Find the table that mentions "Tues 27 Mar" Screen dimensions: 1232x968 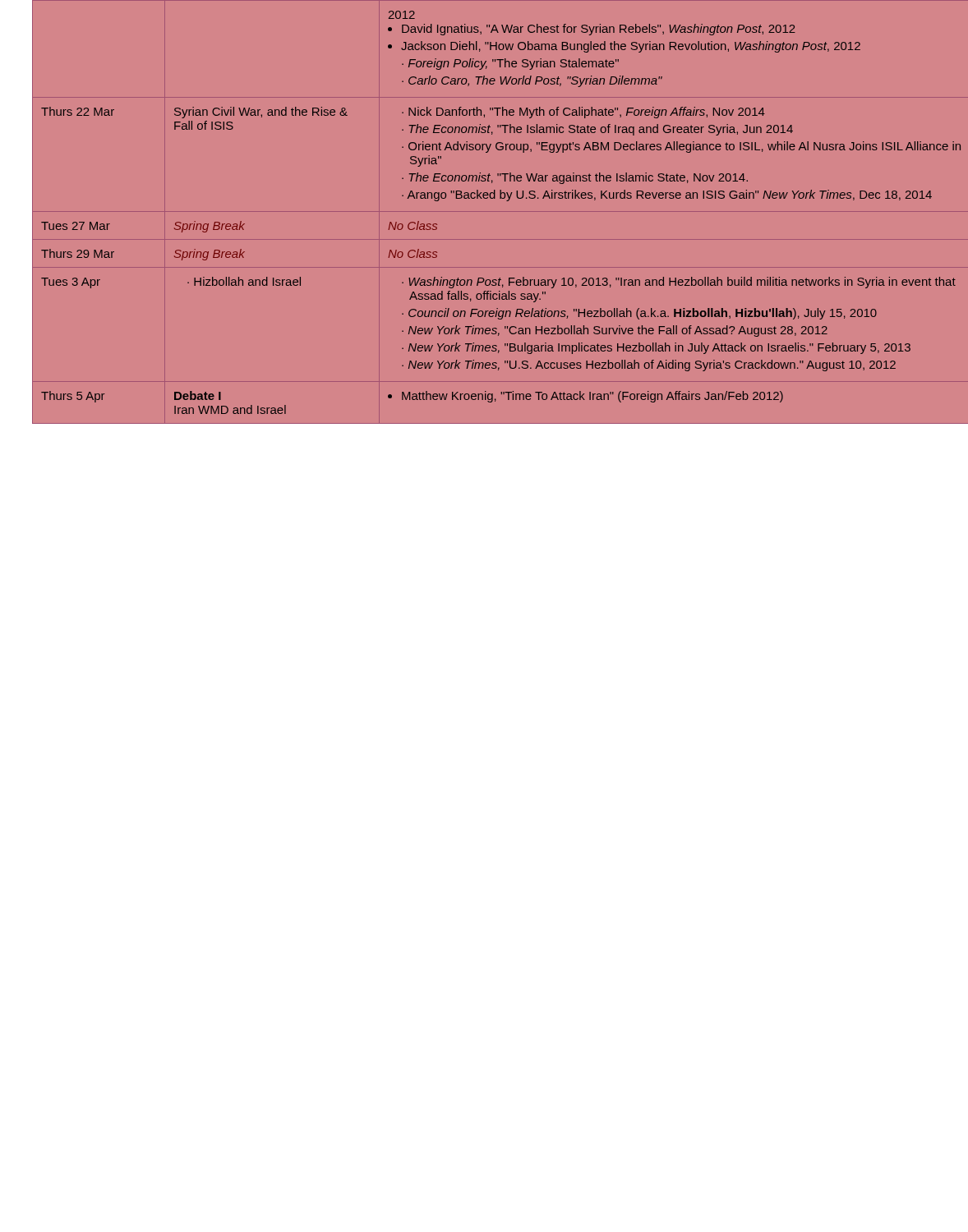pyautogui.click(x=484, y=212)
